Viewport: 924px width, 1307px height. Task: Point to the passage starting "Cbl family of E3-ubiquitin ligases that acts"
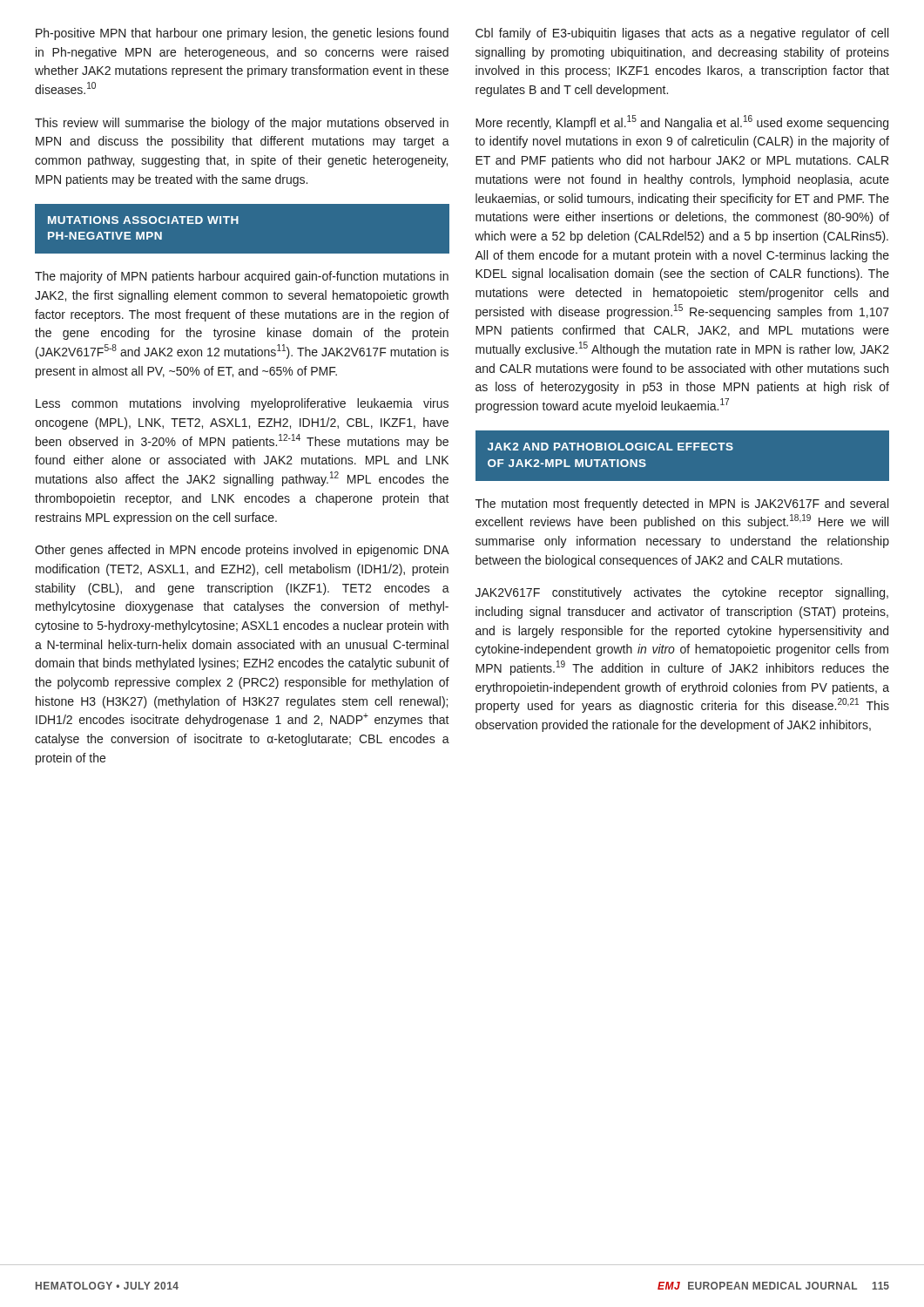click(682, 61)
